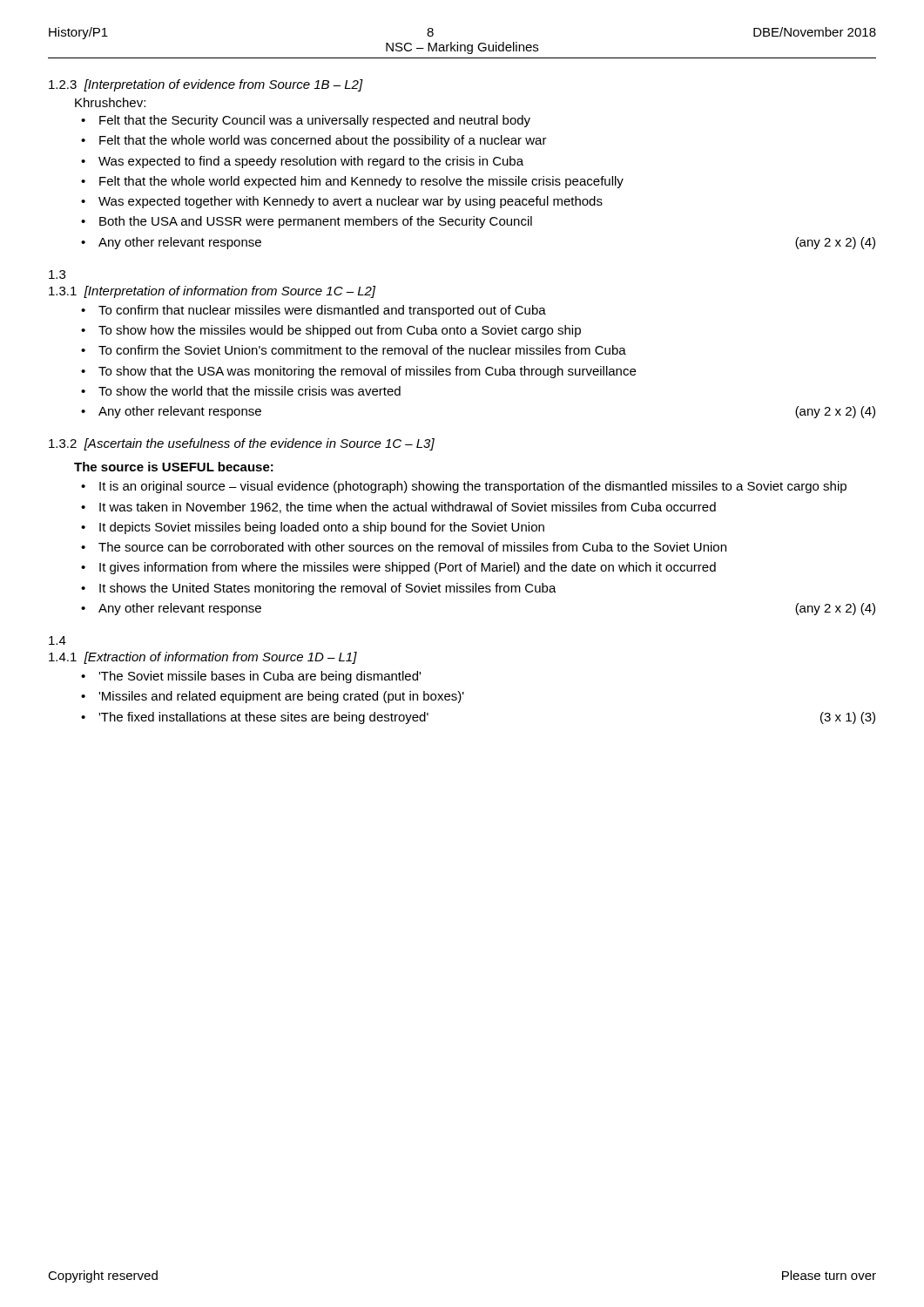Locate the block of text that opens with "'Missiles and related"

click(x=281, y=696)
